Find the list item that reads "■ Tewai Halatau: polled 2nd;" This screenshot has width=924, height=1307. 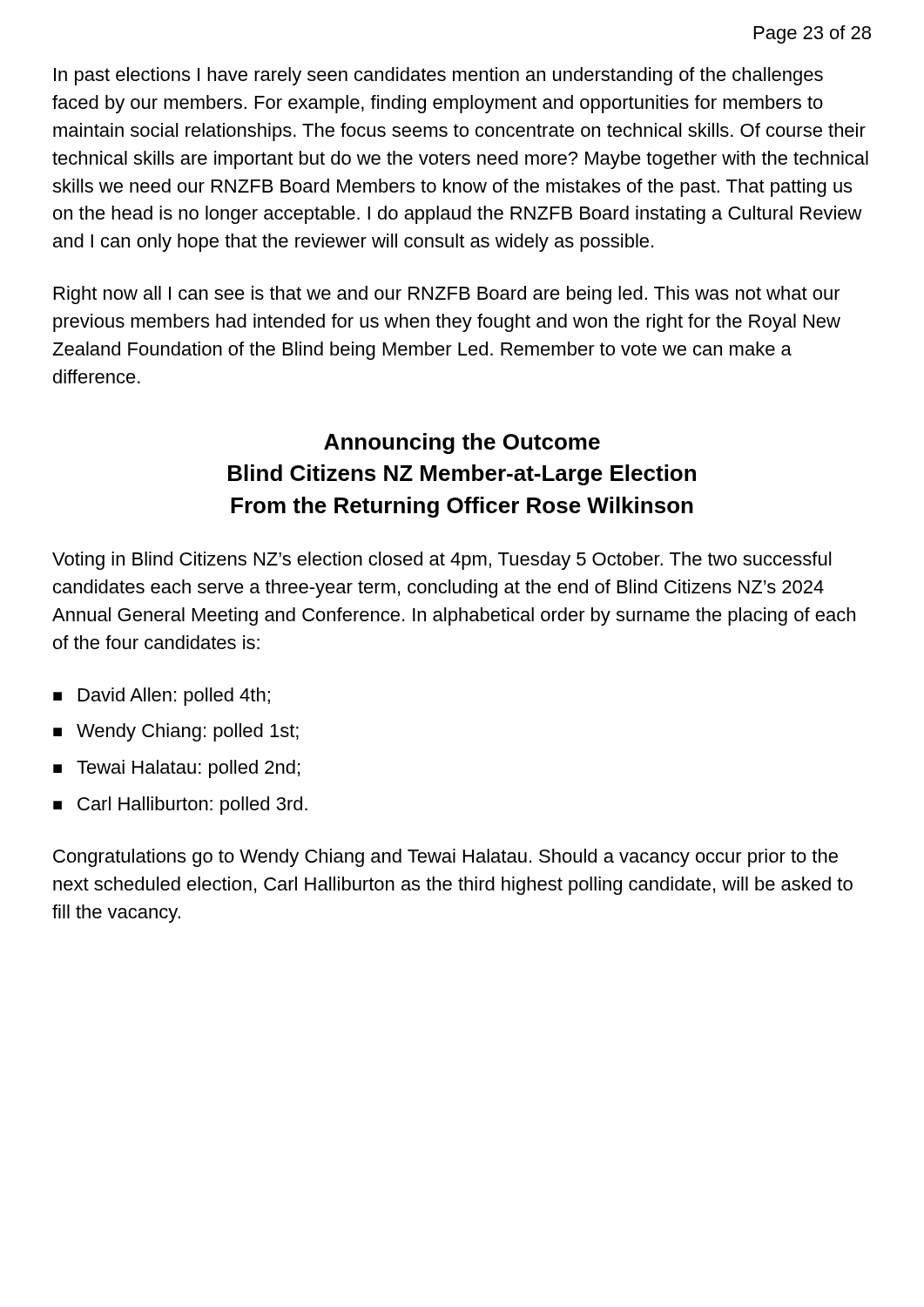click(x=176, y=769)
